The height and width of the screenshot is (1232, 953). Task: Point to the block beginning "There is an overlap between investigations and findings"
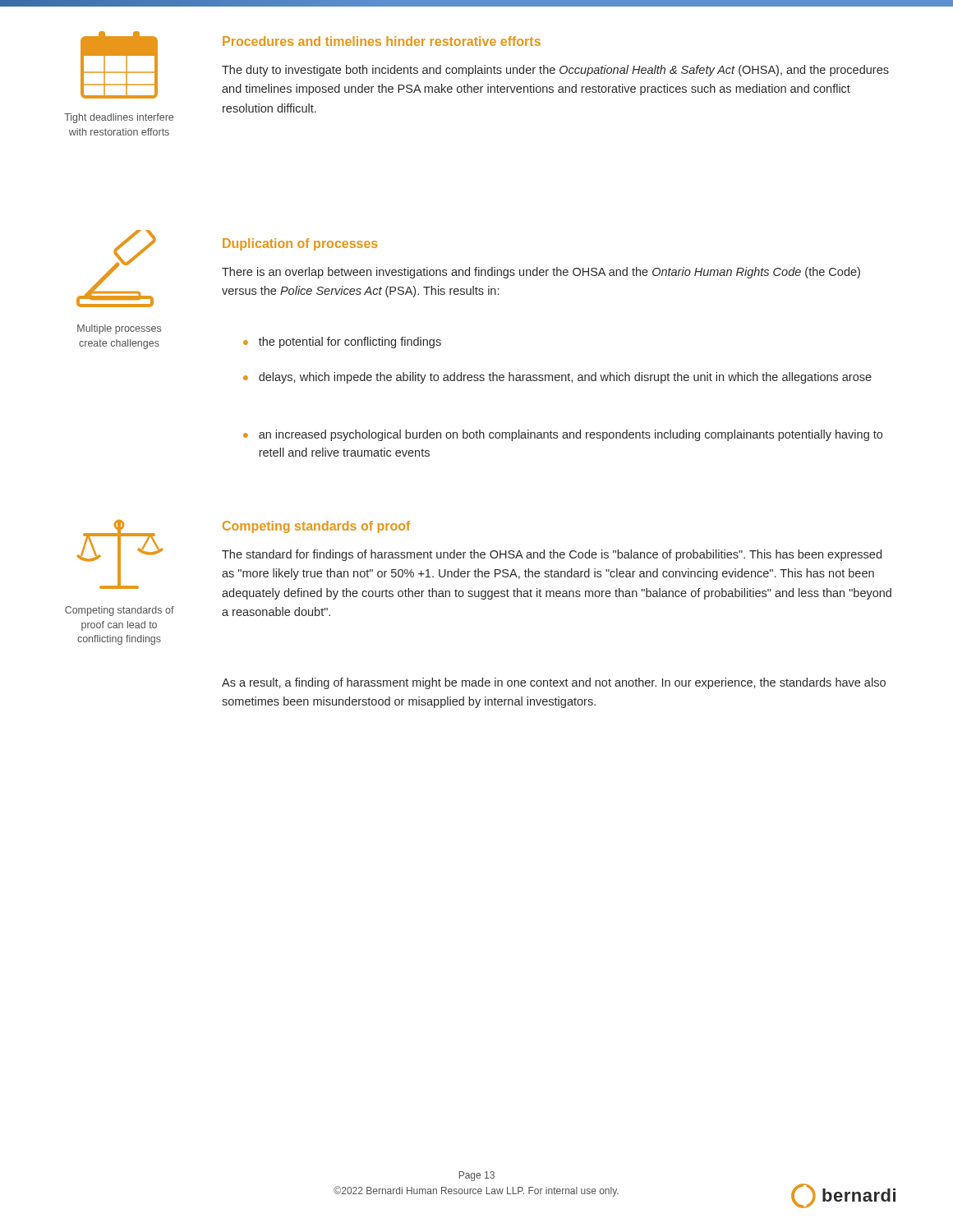click(x=541, y=282)
